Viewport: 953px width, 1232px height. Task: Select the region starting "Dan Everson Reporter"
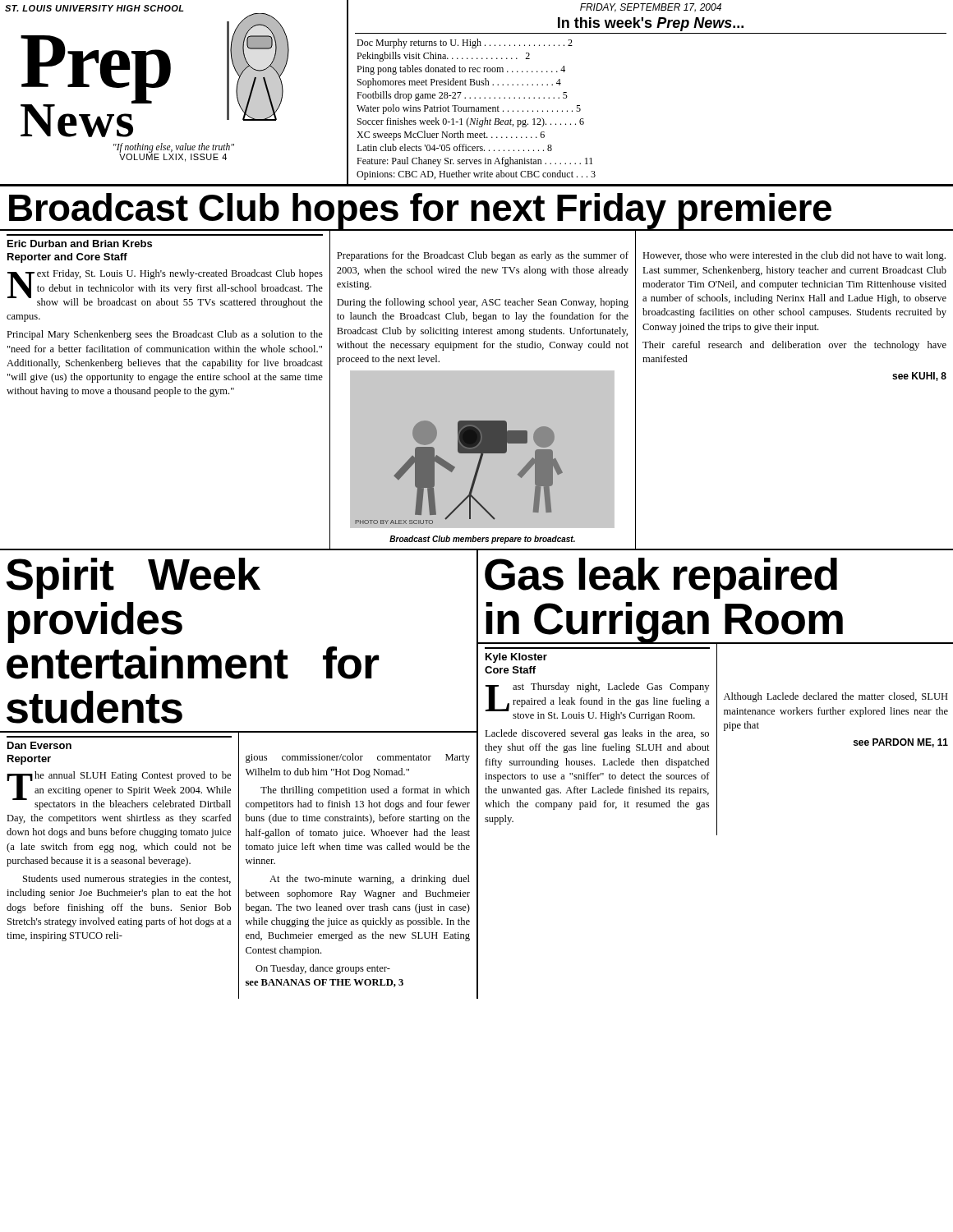[39, 752]
